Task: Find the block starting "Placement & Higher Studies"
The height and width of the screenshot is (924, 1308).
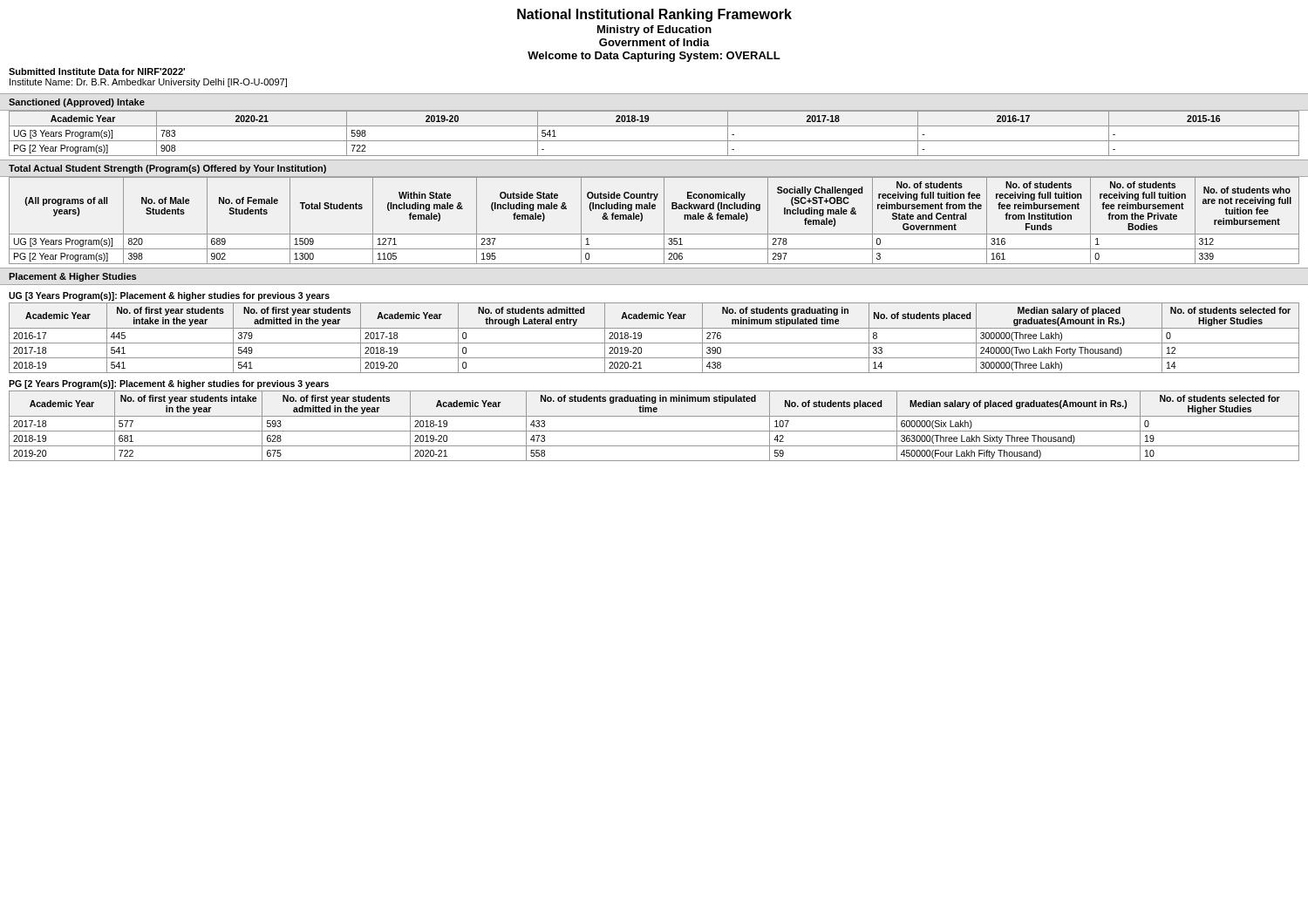Action: click(x=73, y=276)
